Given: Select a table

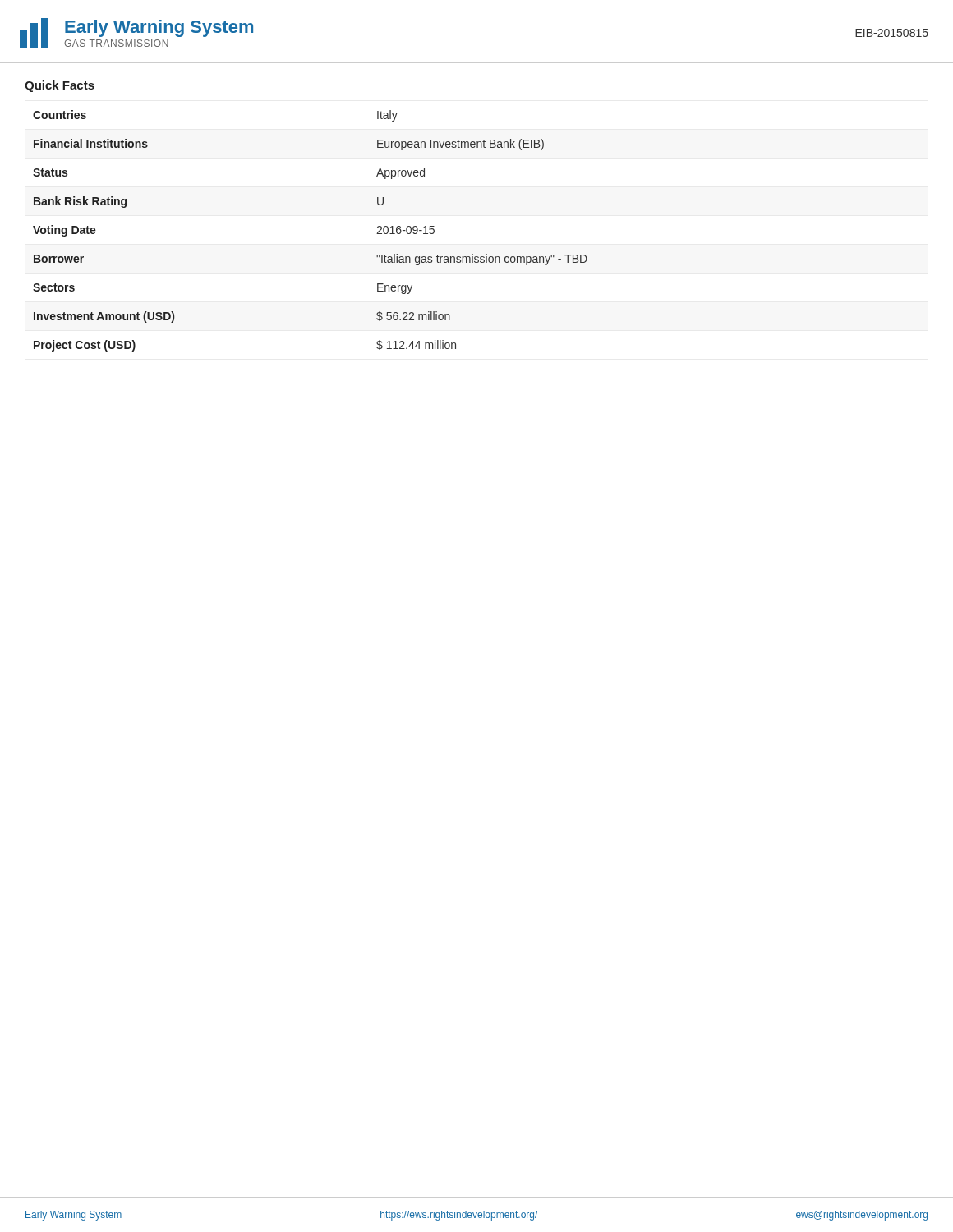Looking at the screenshot, I should (476, 230).
